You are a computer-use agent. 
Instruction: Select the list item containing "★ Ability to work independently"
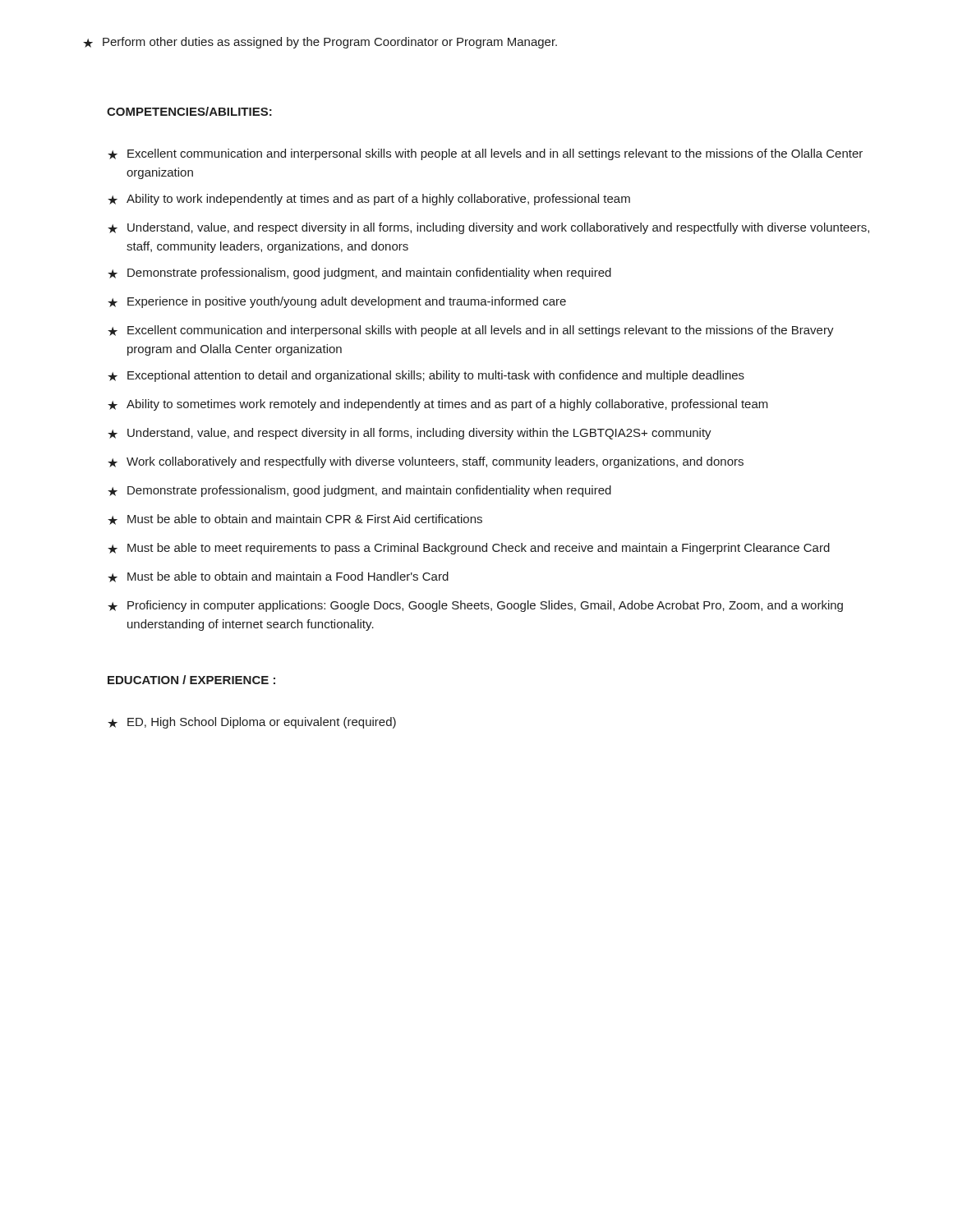[489, 200]
